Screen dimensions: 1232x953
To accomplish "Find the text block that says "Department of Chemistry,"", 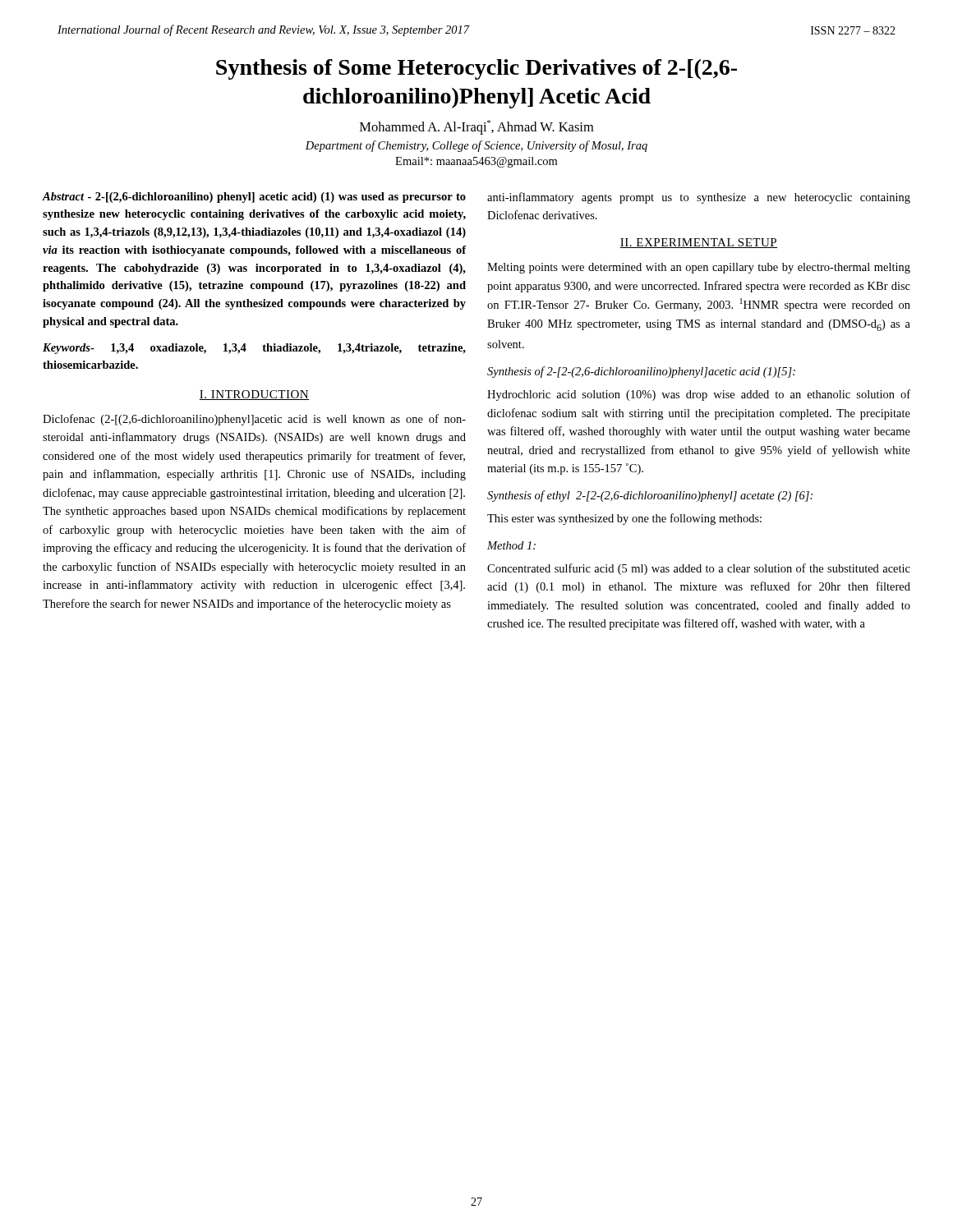I will [x=476, y=145].
